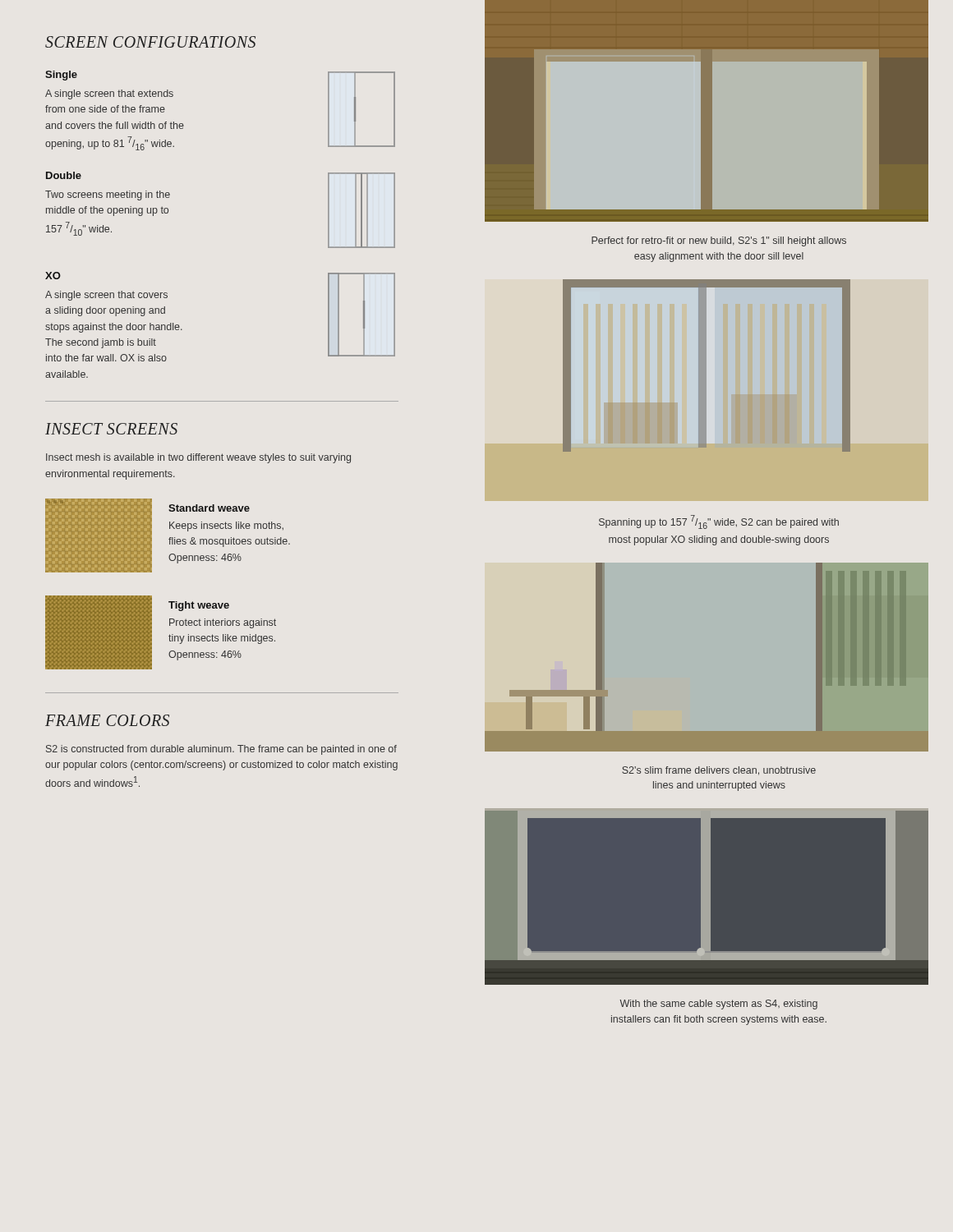The height and width of the screenshot is (1232, 953).
Task: Find the section header with the text "SCREEN CONFIGURATIONS"
Action: (151, 42)
